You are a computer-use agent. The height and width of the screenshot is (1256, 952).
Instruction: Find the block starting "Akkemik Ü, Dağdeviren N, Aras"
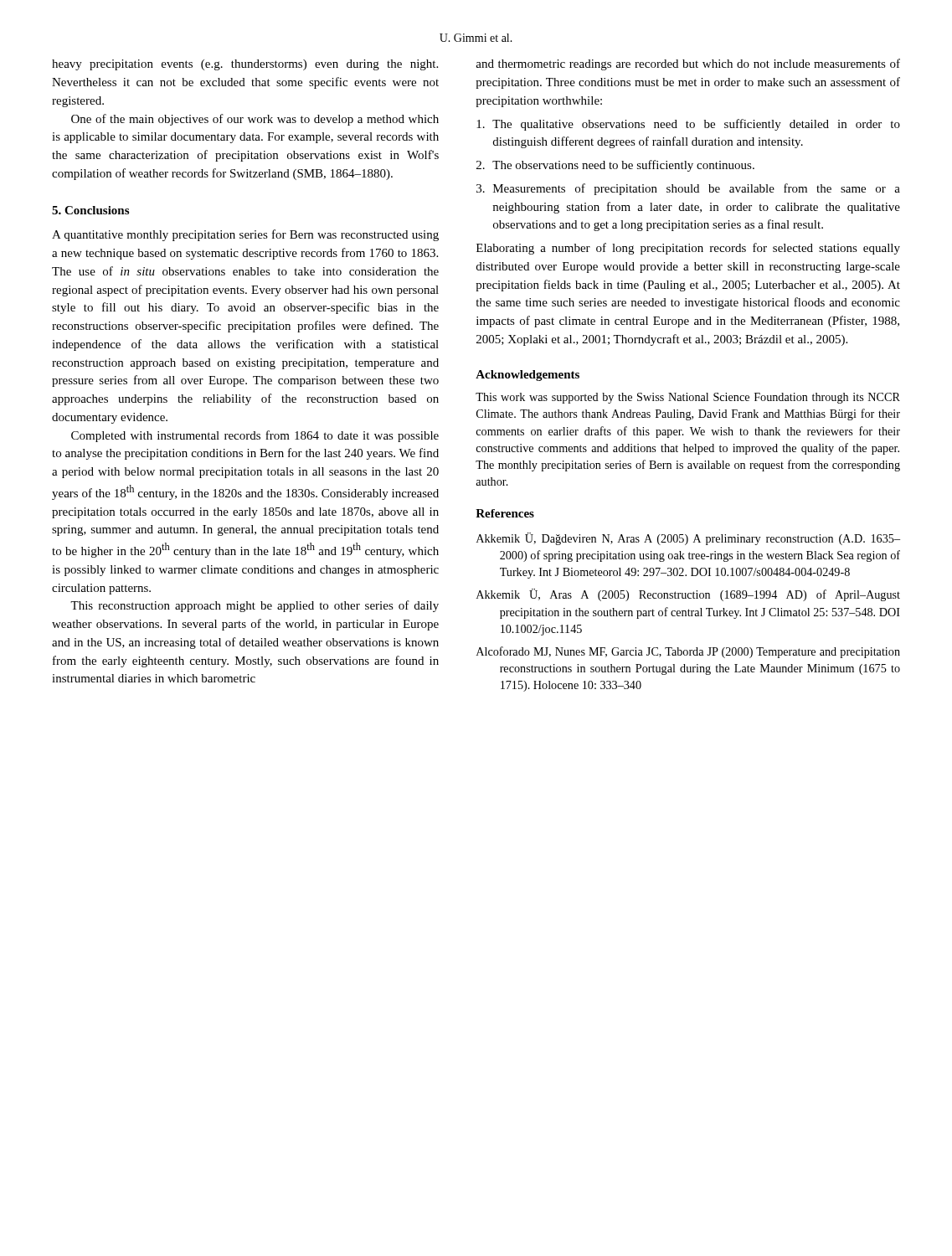coord(688,555)
